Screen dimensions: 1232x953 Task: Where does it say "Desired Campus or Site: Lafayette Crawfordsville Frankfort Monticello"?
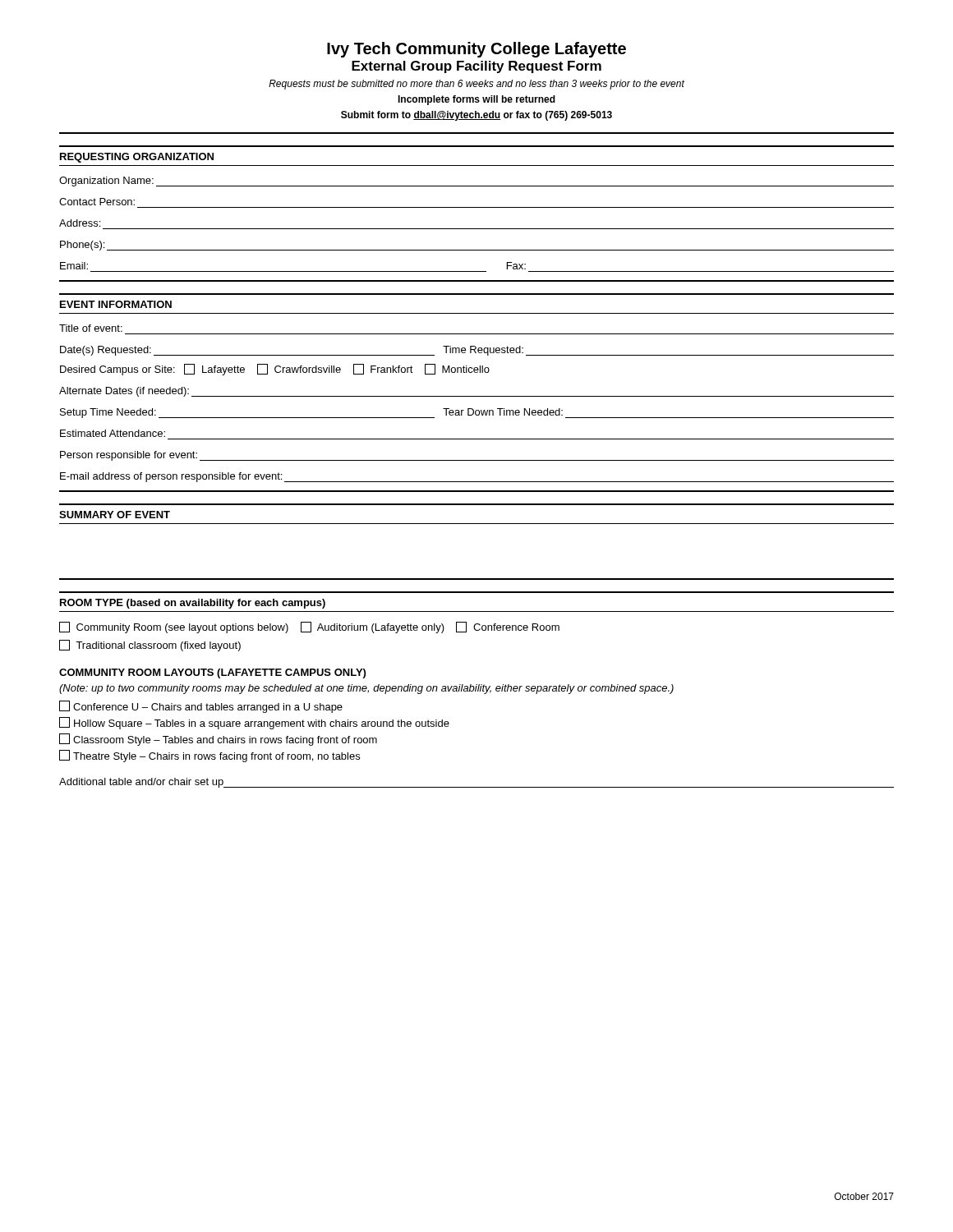click(x=274, y=369)
